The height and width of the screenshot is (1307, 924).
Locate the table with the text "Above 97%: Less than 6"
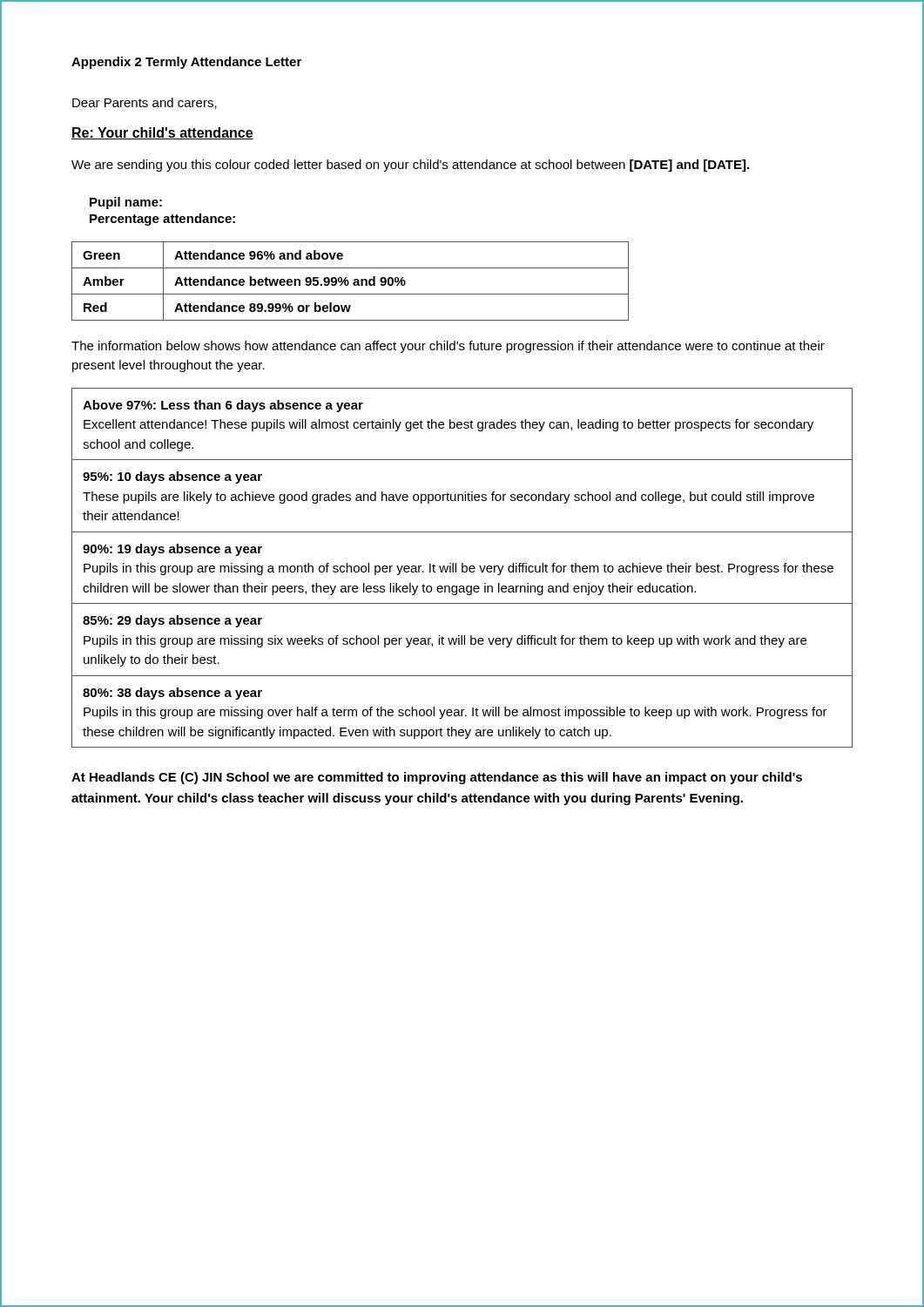point(462,567)
